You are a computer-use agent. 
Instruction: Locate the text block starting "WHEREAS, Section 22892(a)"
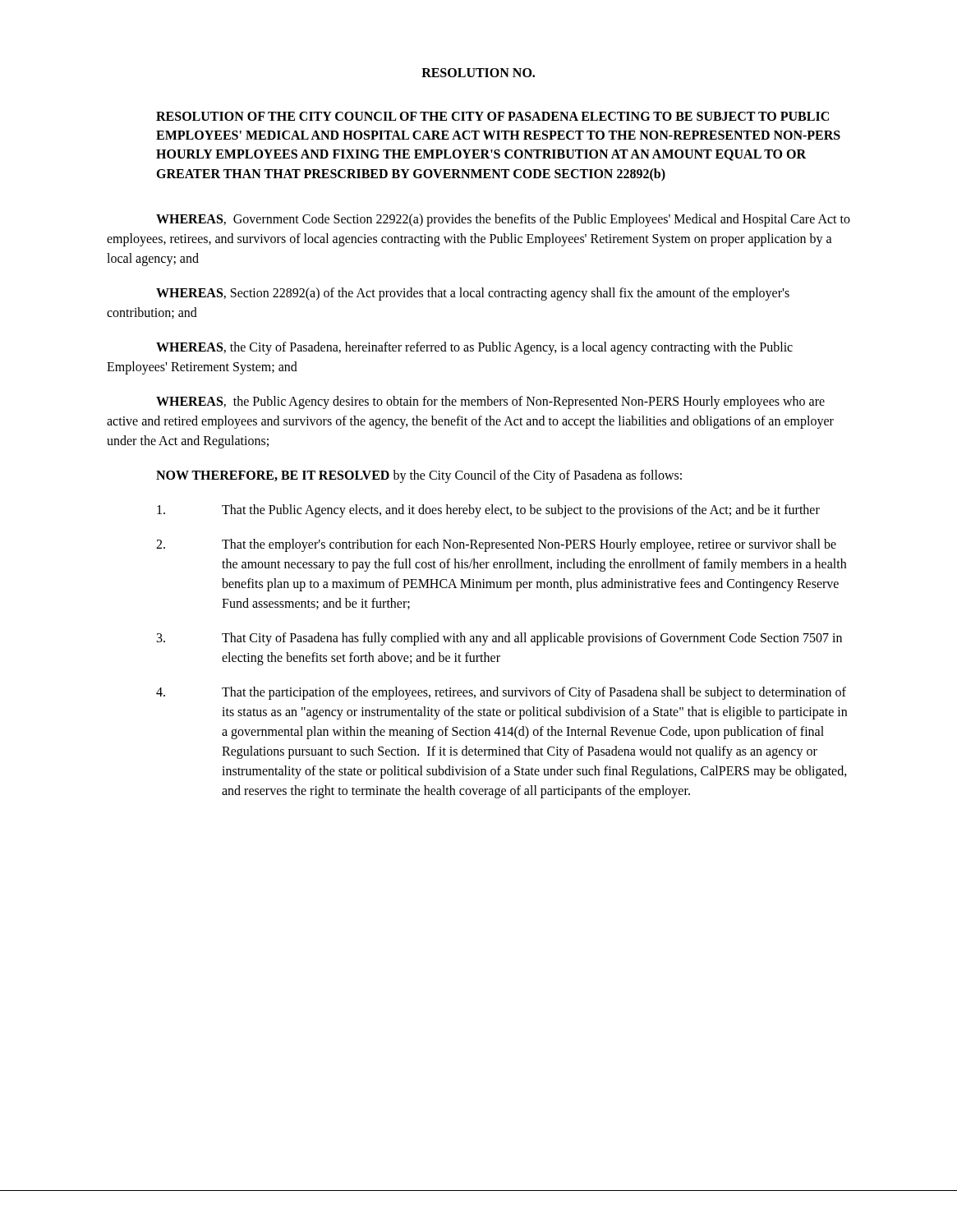tap(448, 302)
